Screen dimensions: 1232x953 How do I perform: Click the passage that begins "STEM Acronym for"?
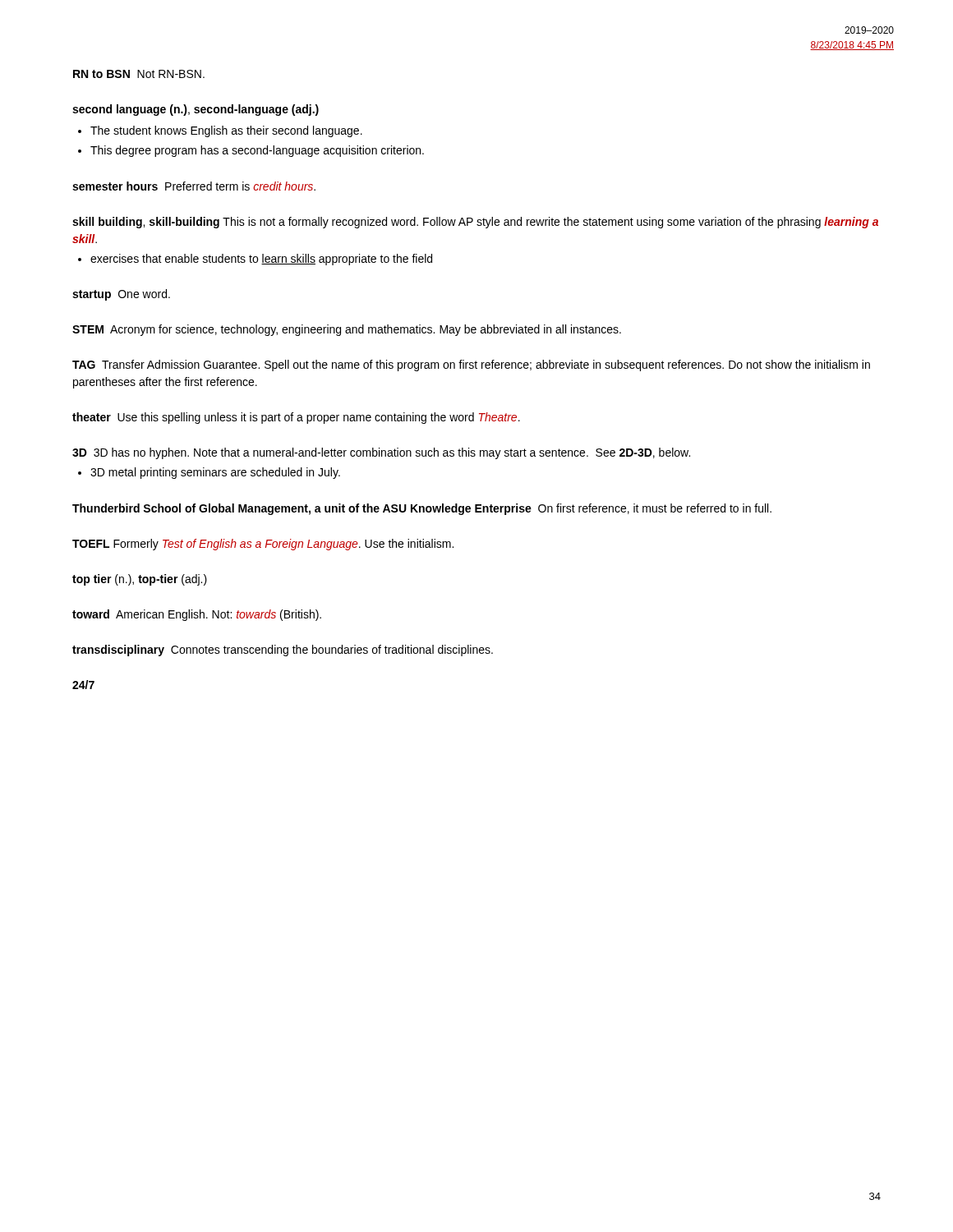coord(476,330)
